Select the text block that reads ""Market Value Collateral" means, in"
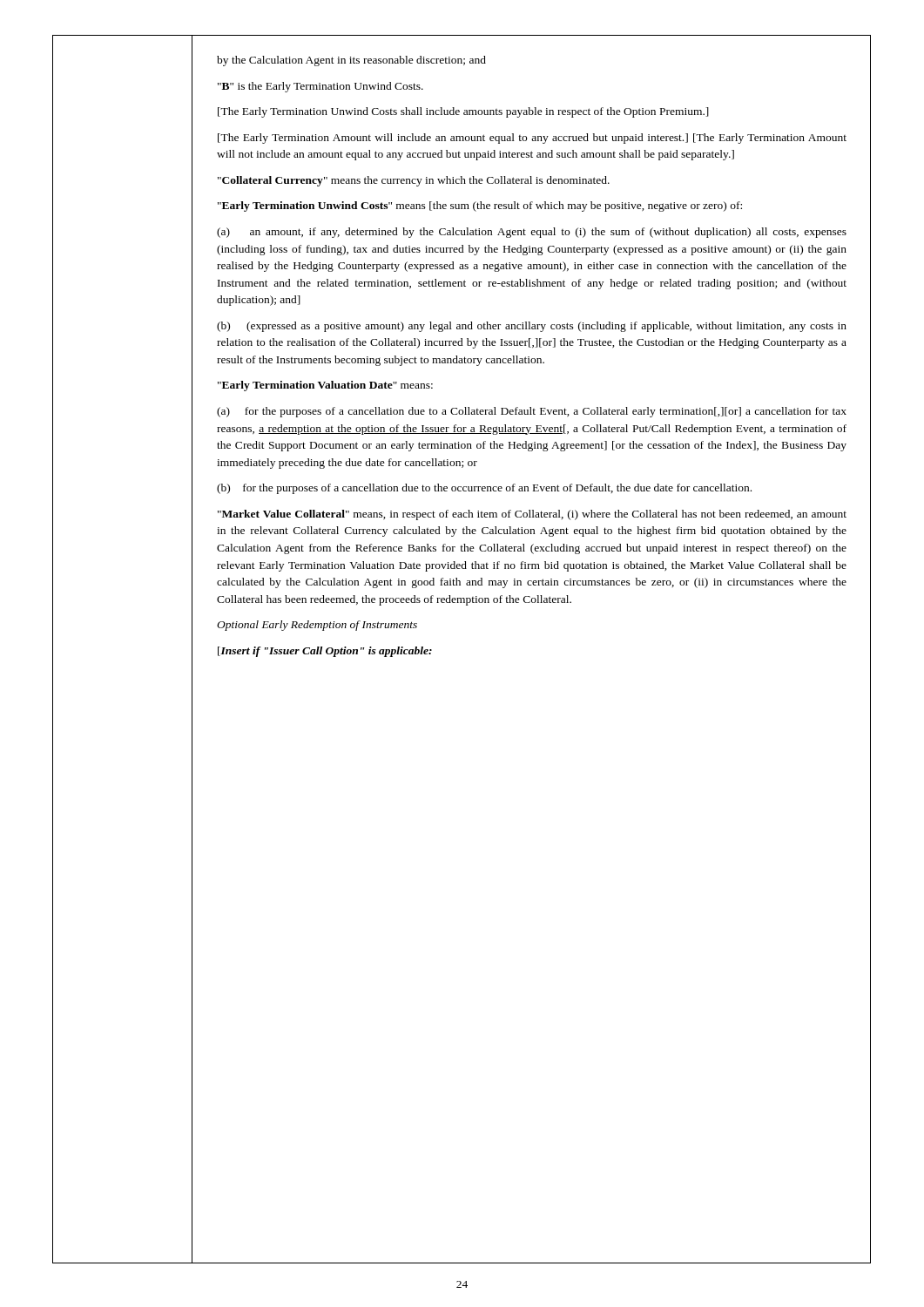The width and height of the screenshot is (924, 1307). (532, 556)
